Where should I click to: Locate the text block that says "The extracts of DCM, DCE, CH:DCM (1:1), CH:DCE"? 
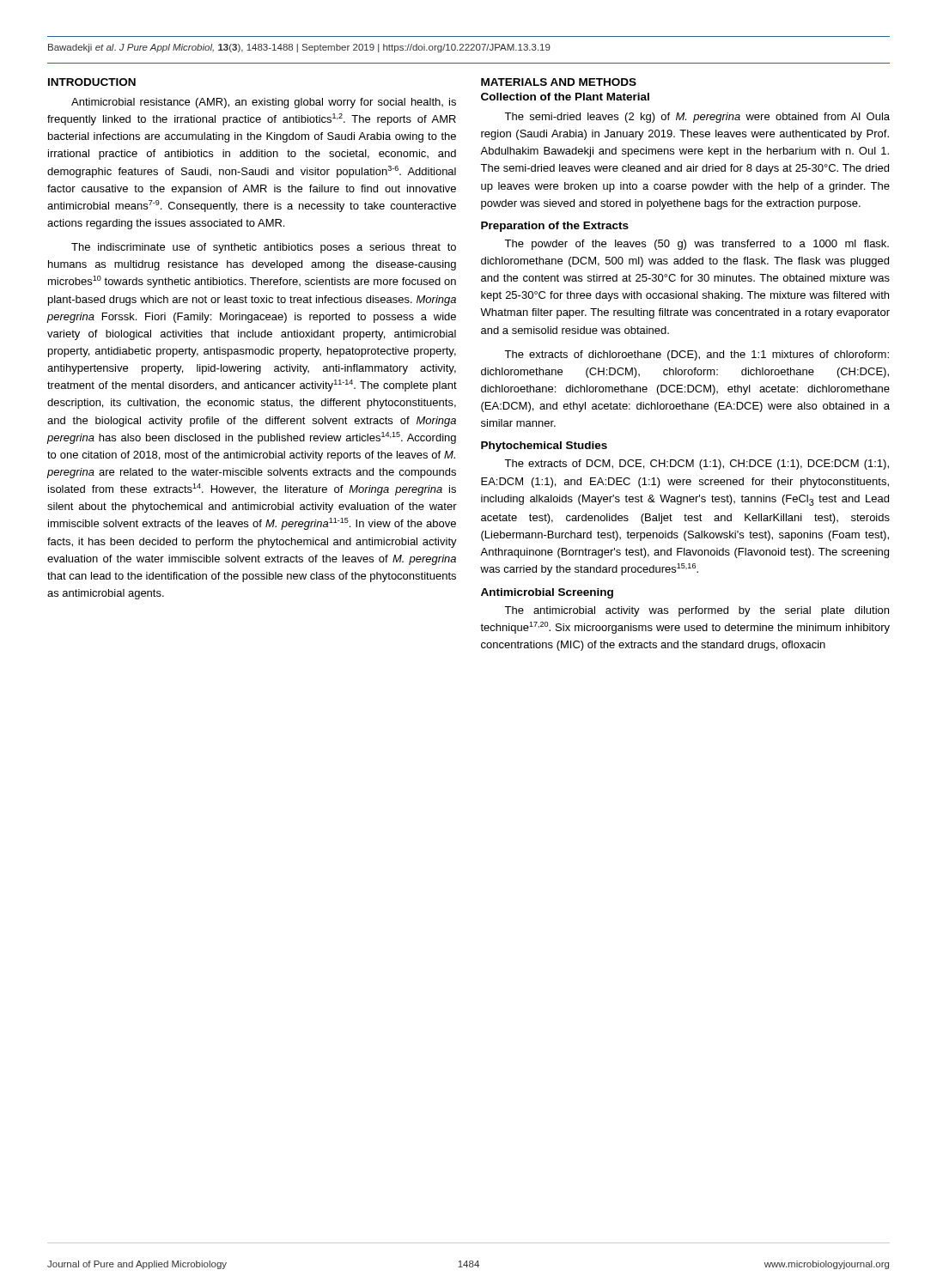pos(685,517)
